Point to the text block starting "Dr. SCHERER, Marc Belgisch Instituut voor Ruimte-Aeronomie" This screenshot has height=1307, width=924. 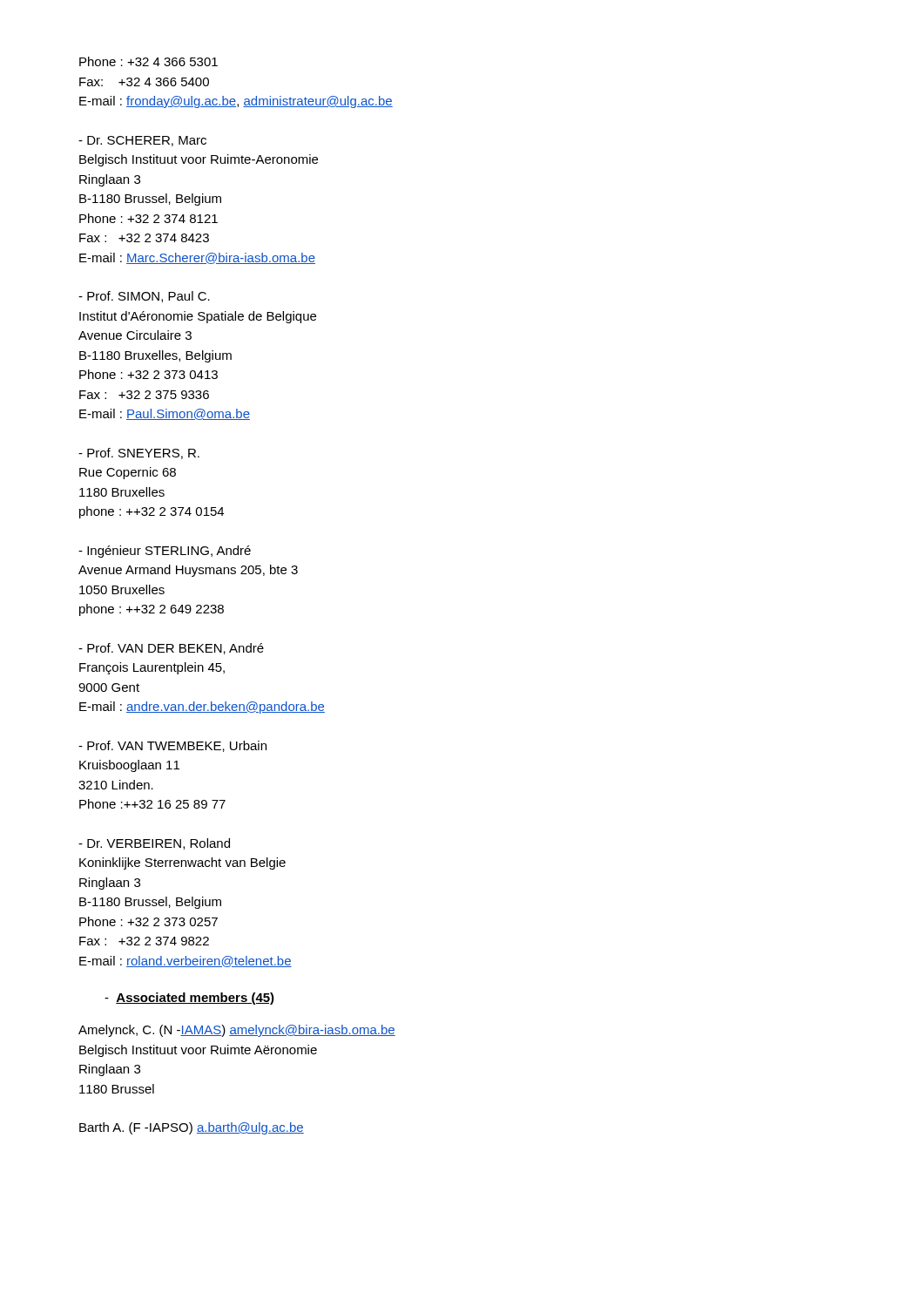point(199,198)
